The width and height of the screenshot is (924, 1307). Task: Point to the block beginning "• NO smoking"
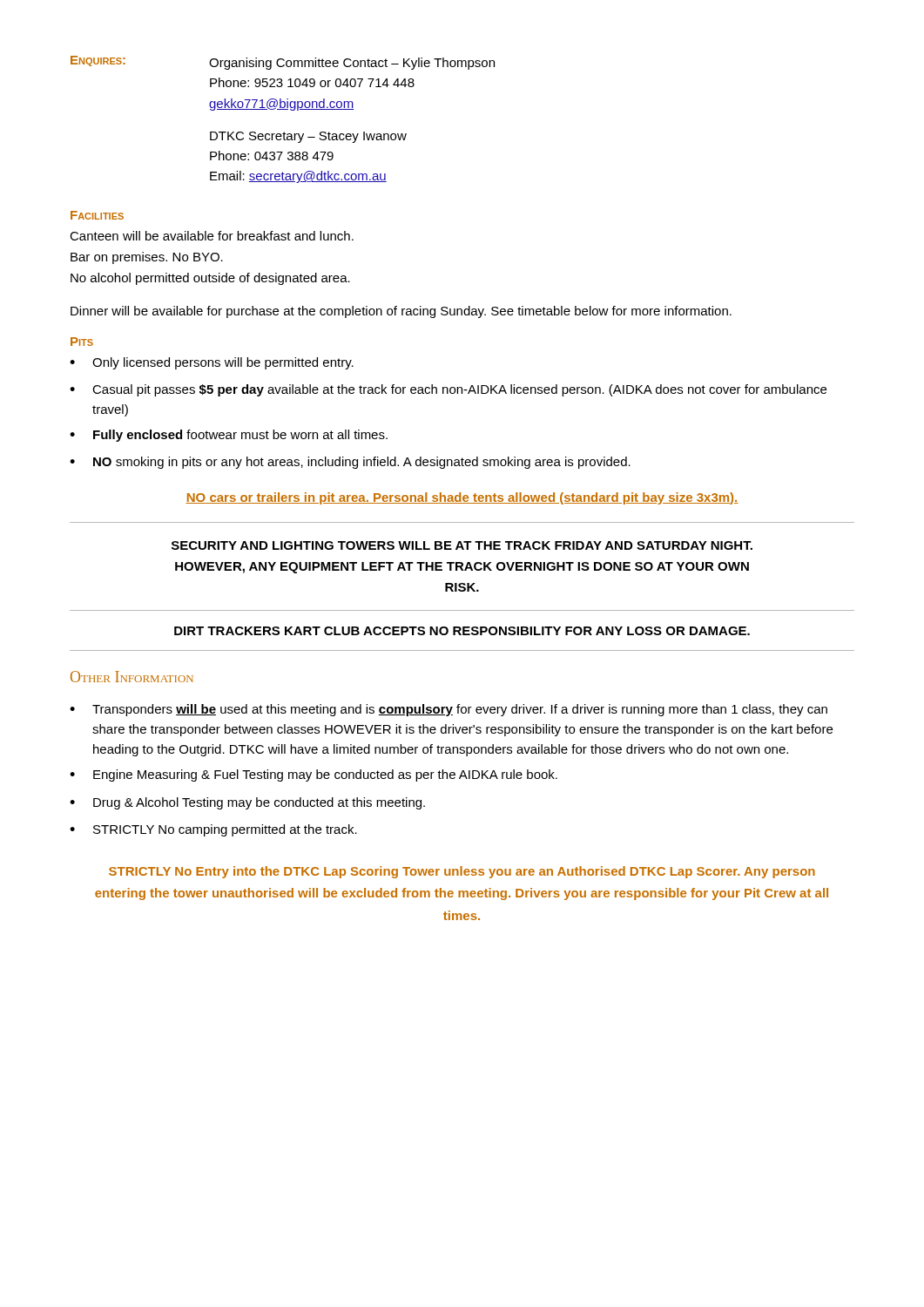point(462,463)
